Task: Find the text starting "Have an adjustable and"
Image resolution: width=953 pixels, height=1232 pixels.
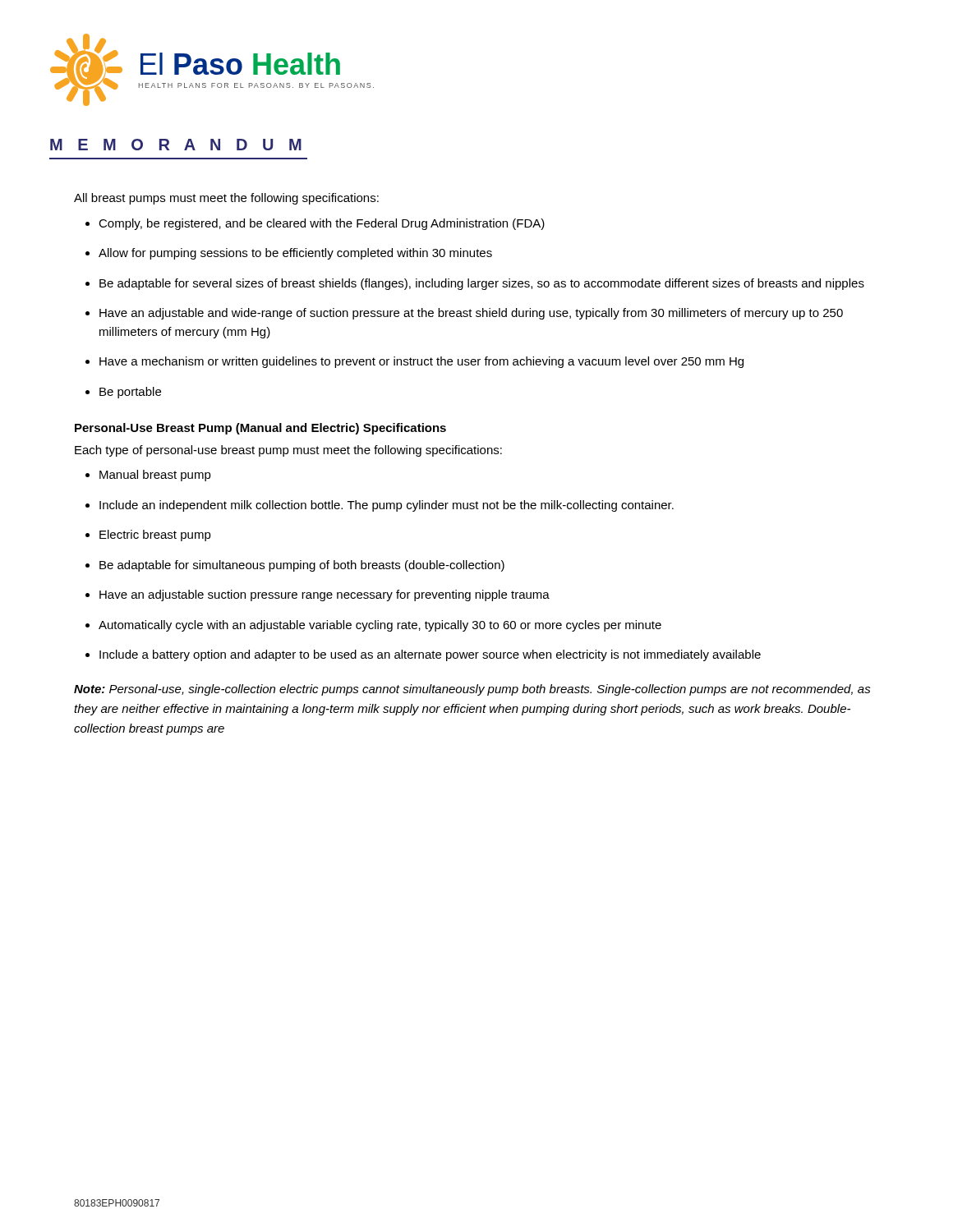Action: pyautogui.click(x=471, y=322)
